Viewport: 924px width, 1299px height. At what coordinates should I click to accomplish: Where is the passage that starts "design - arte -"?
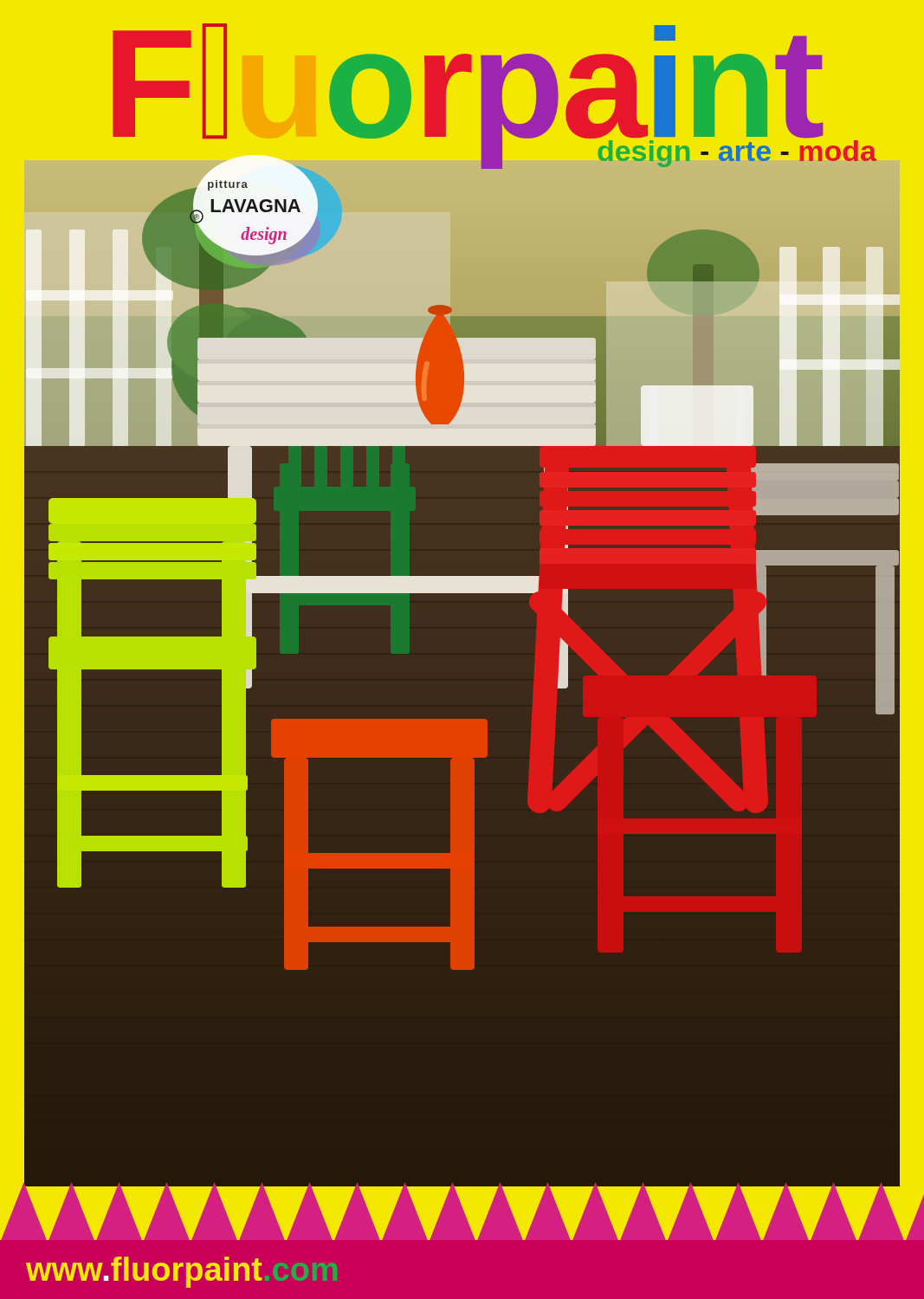[736, 151]
